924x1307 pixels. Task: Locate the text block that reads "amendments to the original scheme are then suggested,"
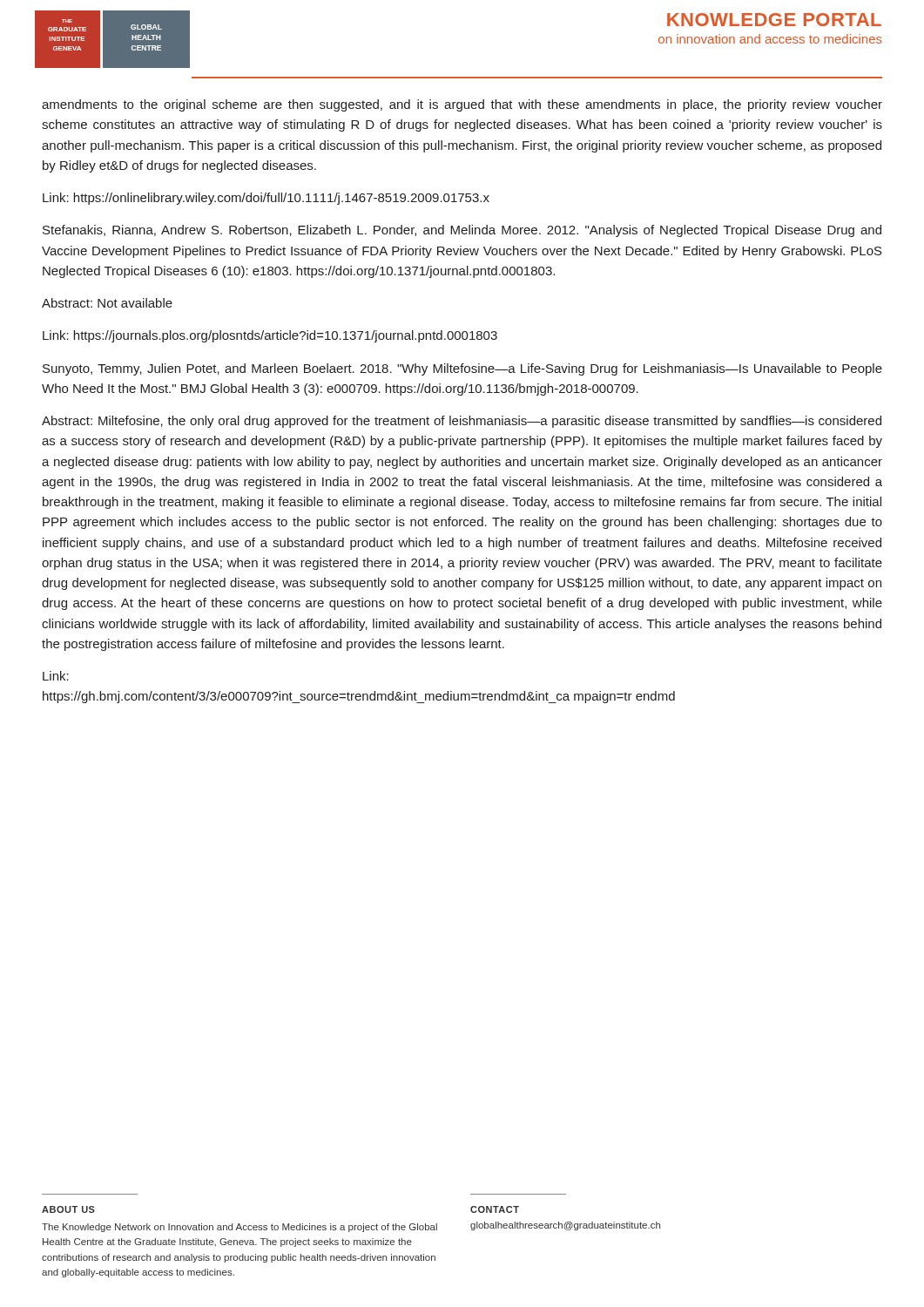[462, 135]
